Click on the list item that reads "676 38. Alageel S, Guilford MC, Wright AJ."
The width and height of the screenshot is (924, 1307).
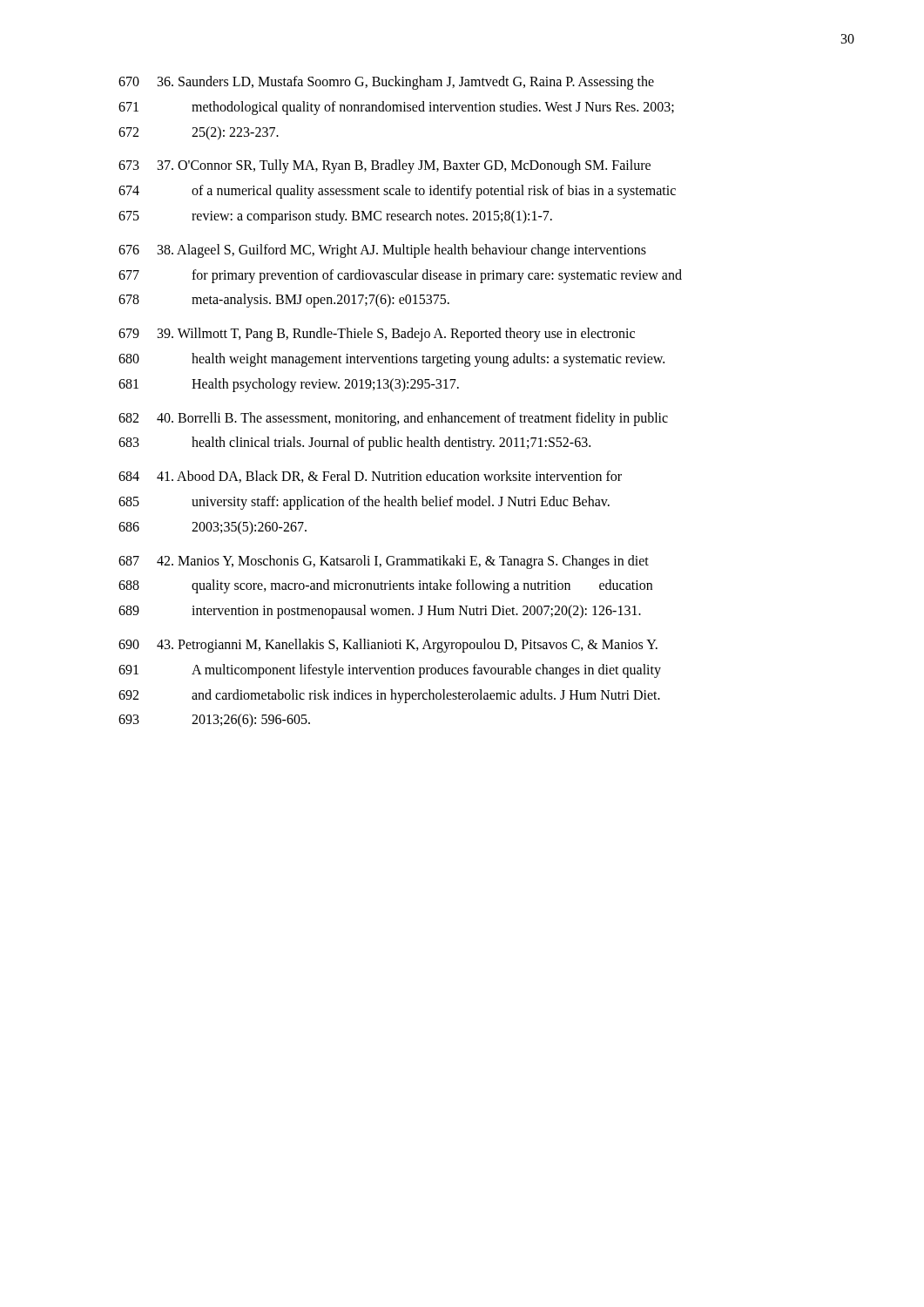462,275
